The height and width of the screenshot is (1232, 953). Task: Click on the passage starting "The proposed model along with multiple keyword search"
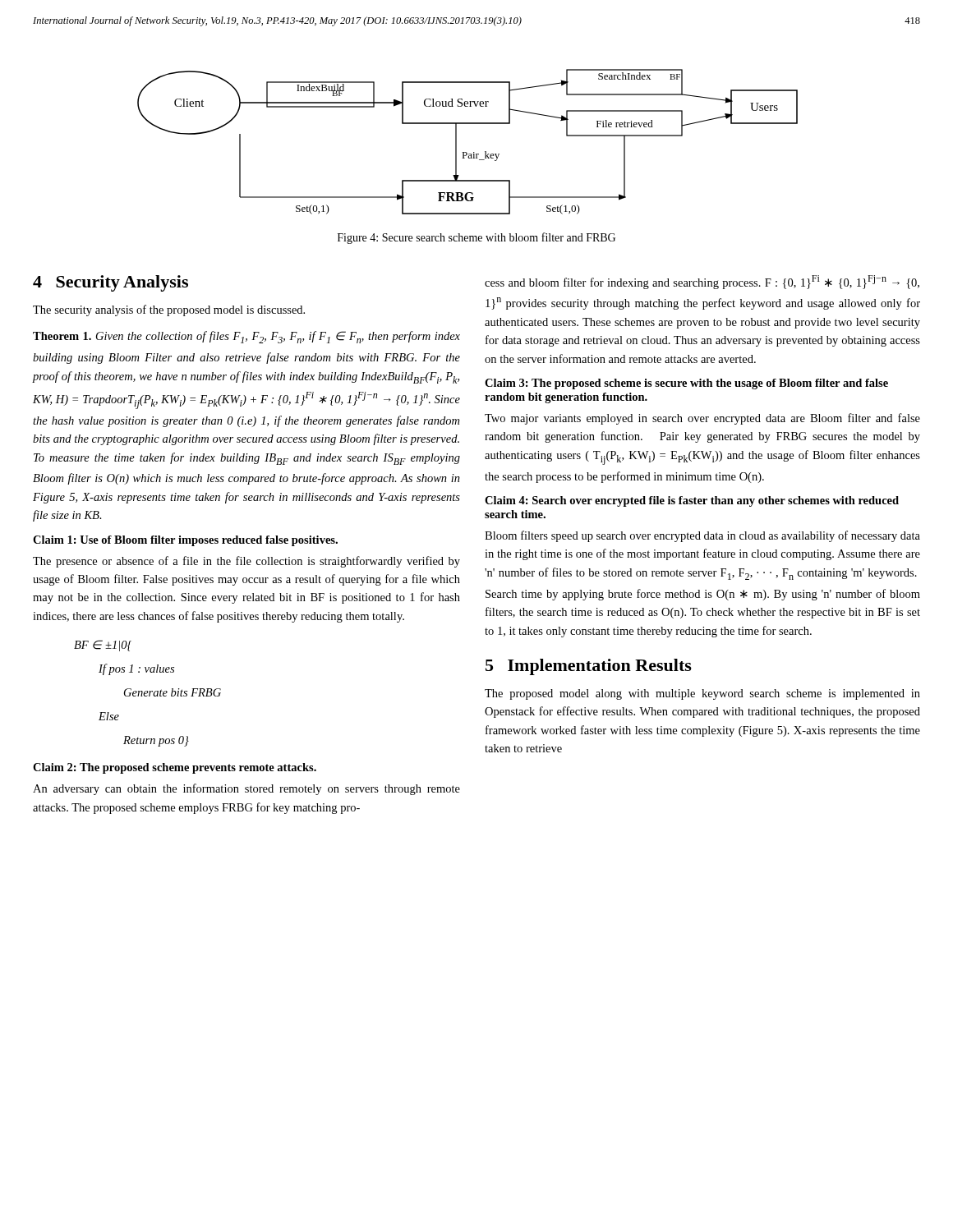[x=702, y=721]
